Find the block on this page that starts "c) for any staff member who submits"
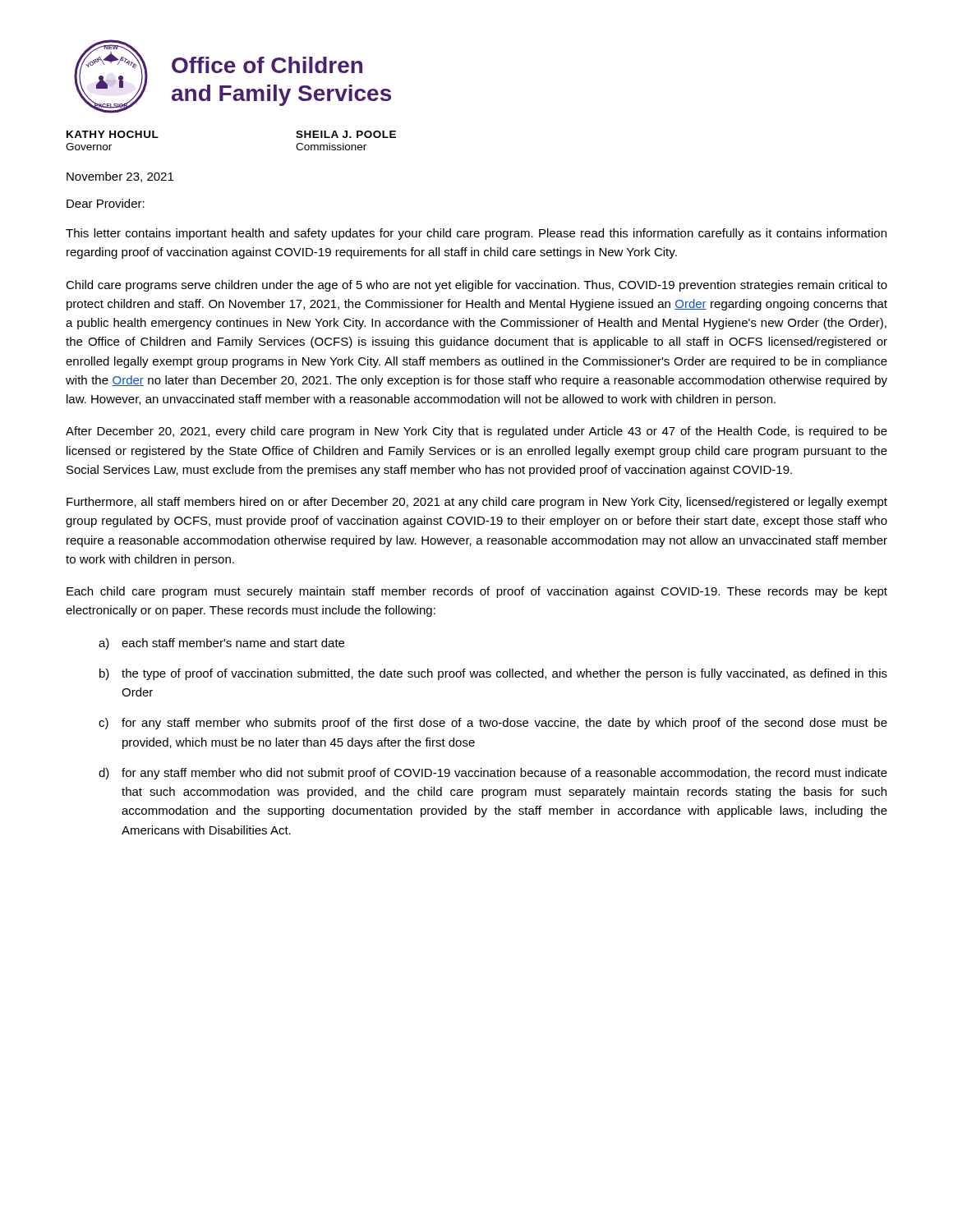The width and height of the screenshot is (953, 1232). [x=493, y=732]
